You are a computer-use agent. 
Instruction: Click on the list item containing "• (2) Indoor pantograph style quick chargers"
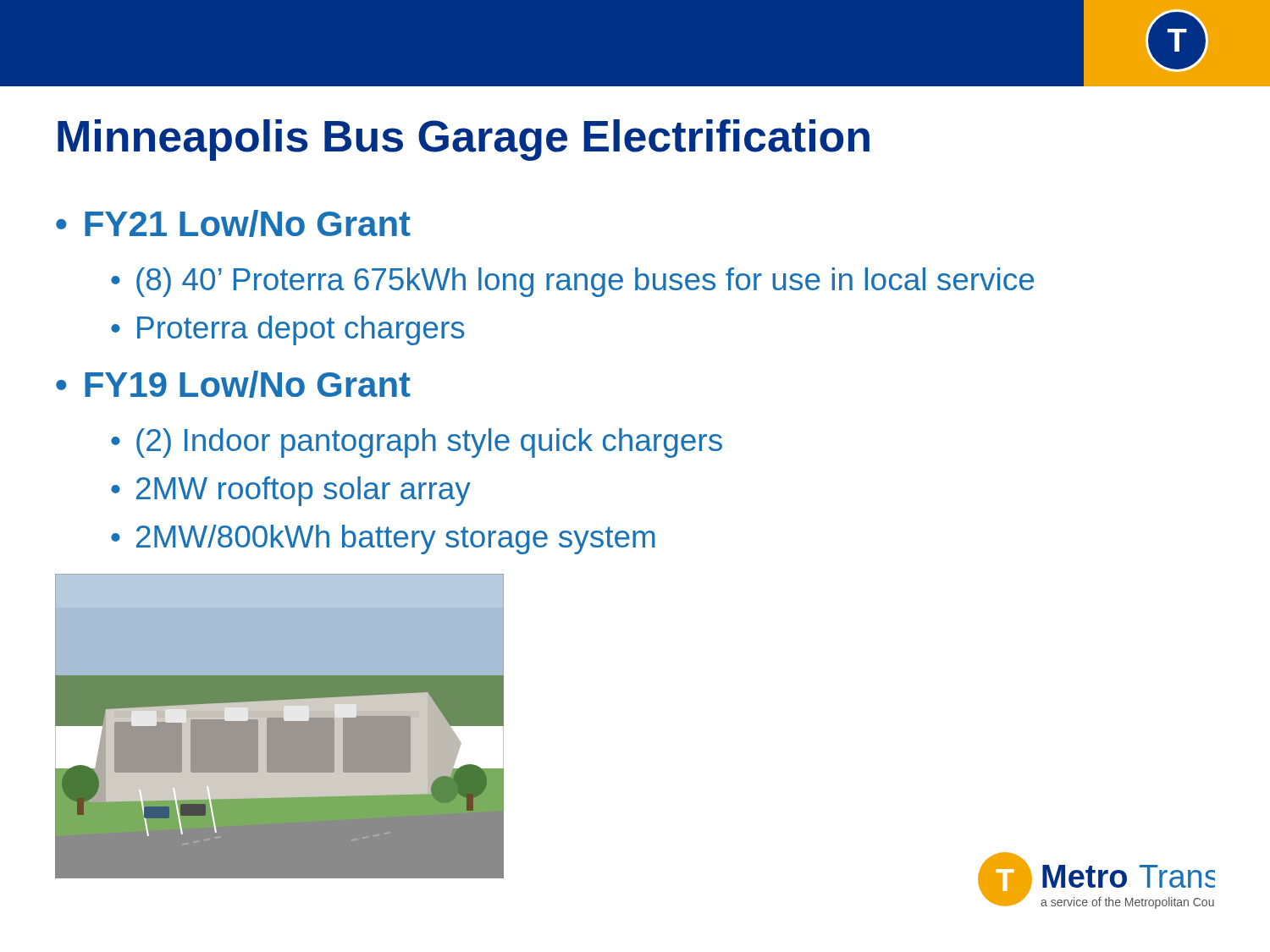(417, 441)
